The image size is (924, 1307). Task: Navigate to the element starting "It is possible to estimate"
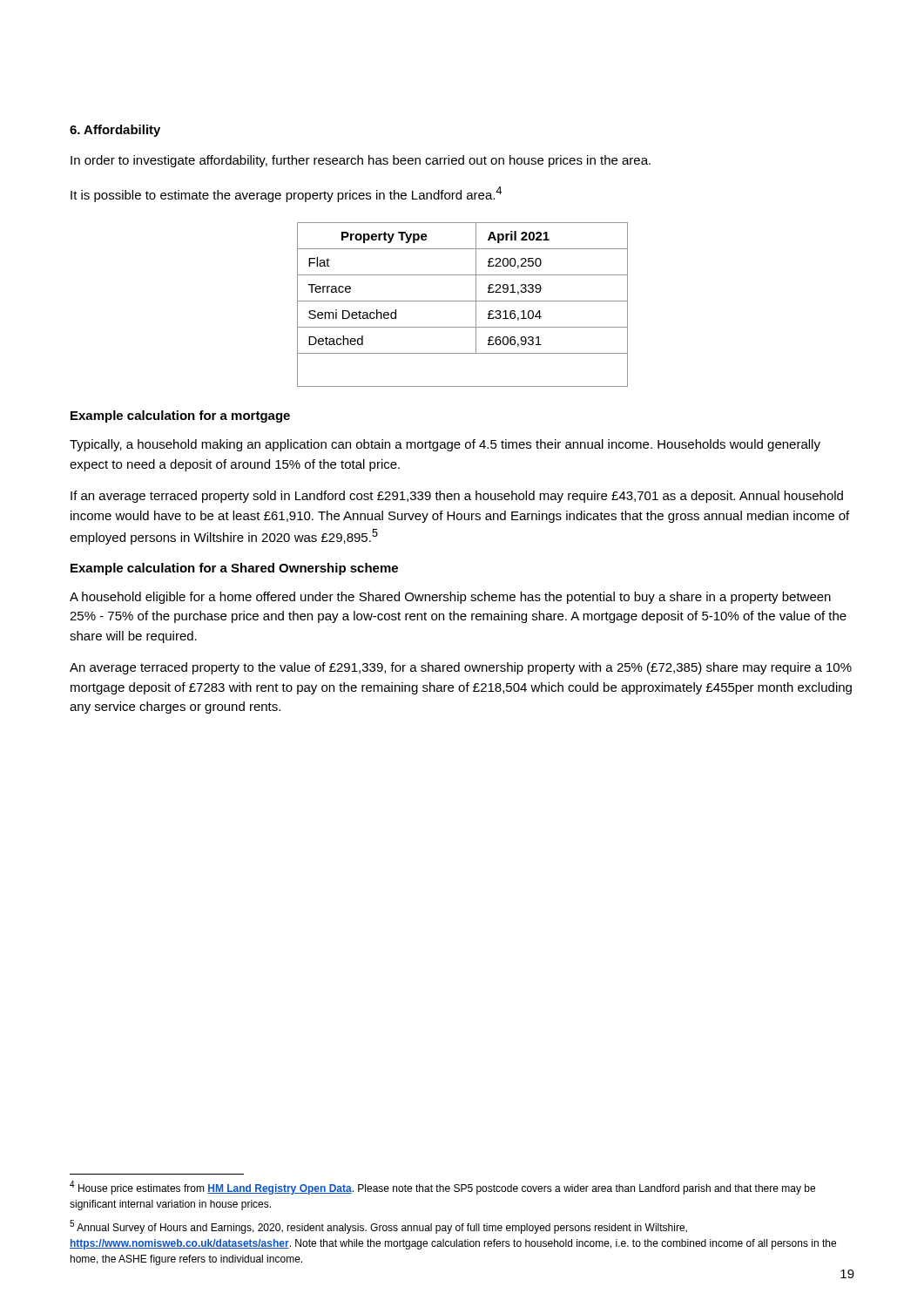pos(286,193)
